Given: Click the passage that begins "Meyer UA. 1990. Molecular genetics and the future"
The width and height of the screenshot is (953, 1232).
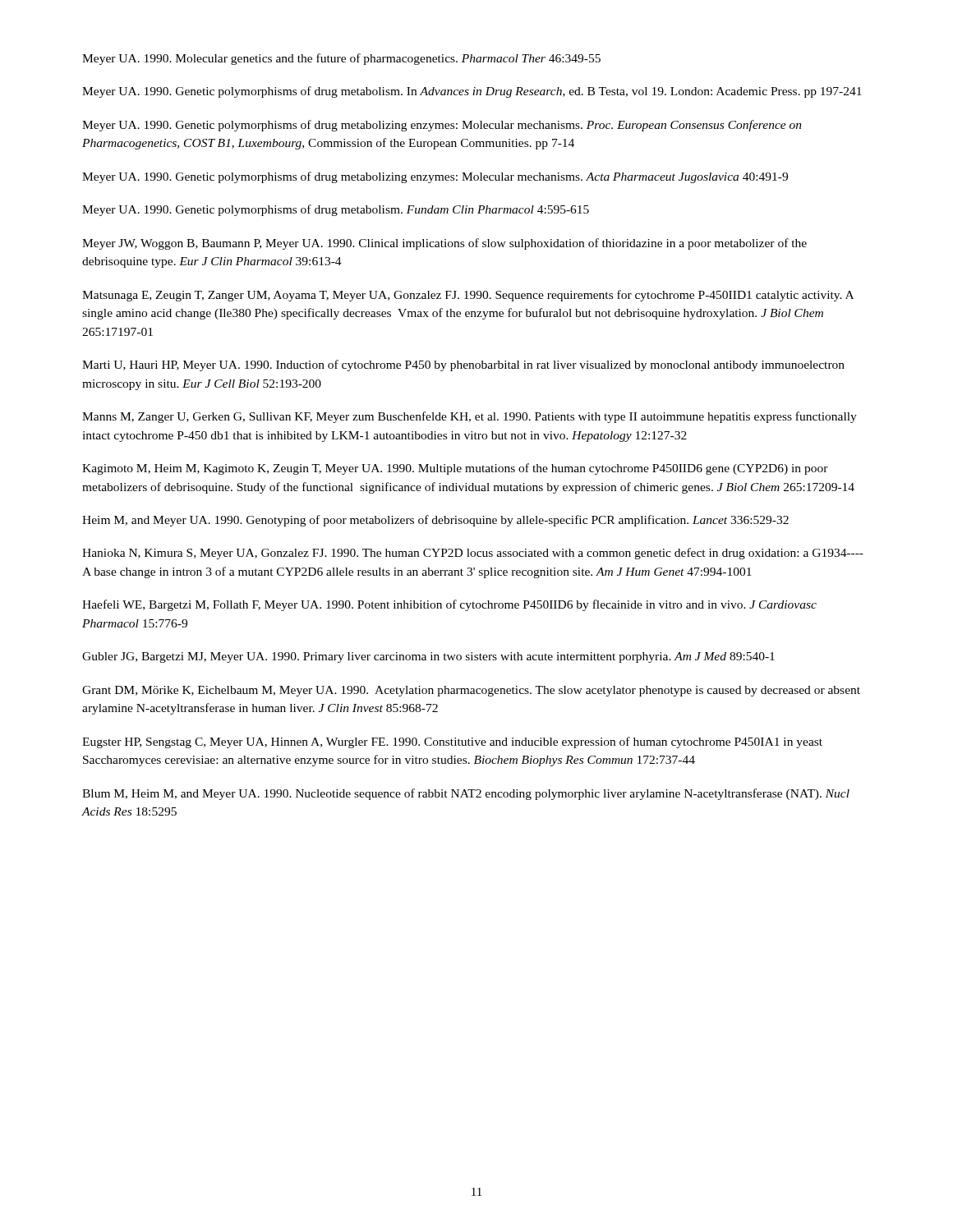Looking at the screenshot, I should [x=342, y=58].
